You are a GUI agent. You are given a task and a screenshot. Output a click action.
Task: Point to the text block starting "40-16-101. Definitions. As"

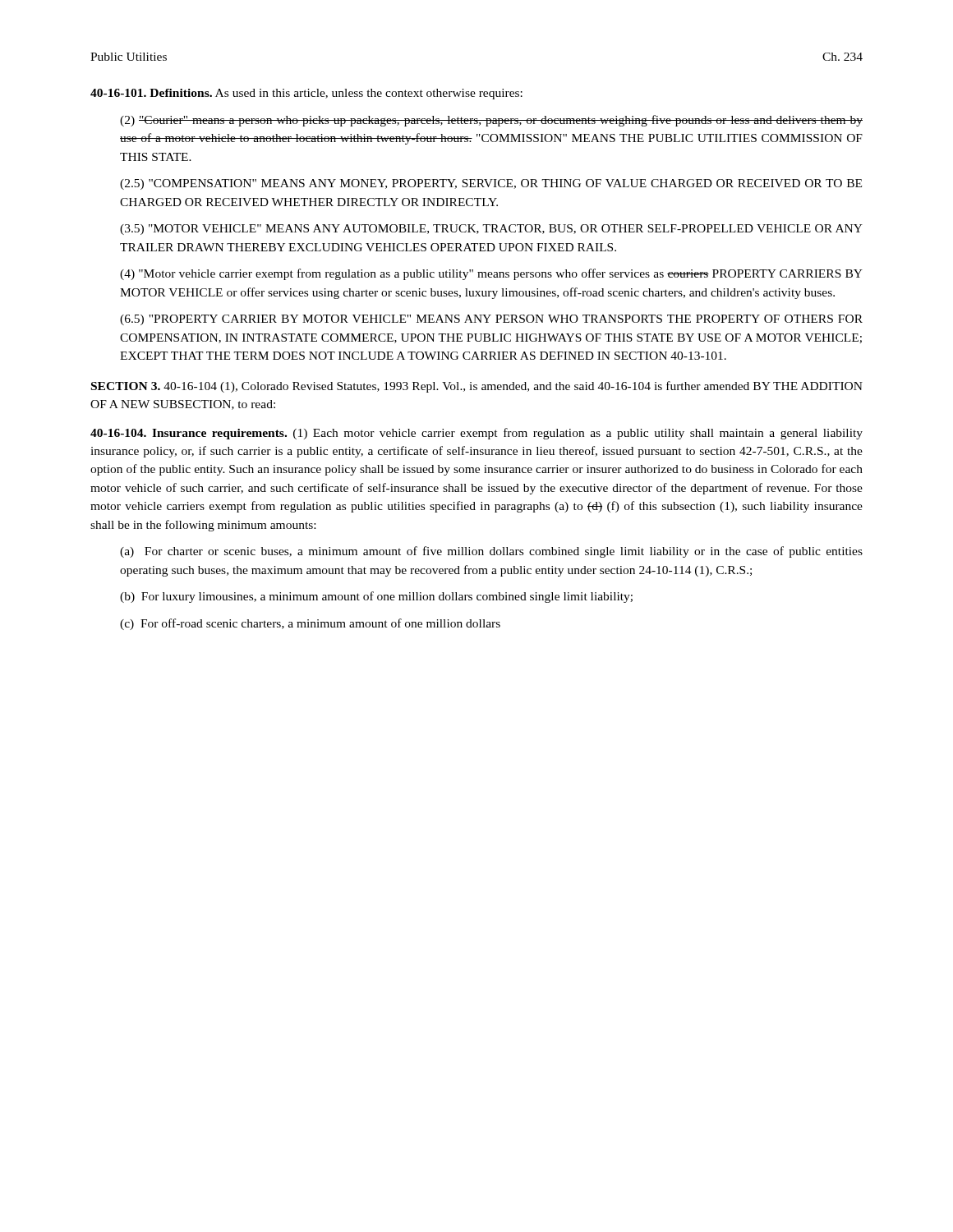tap(307, 93)
